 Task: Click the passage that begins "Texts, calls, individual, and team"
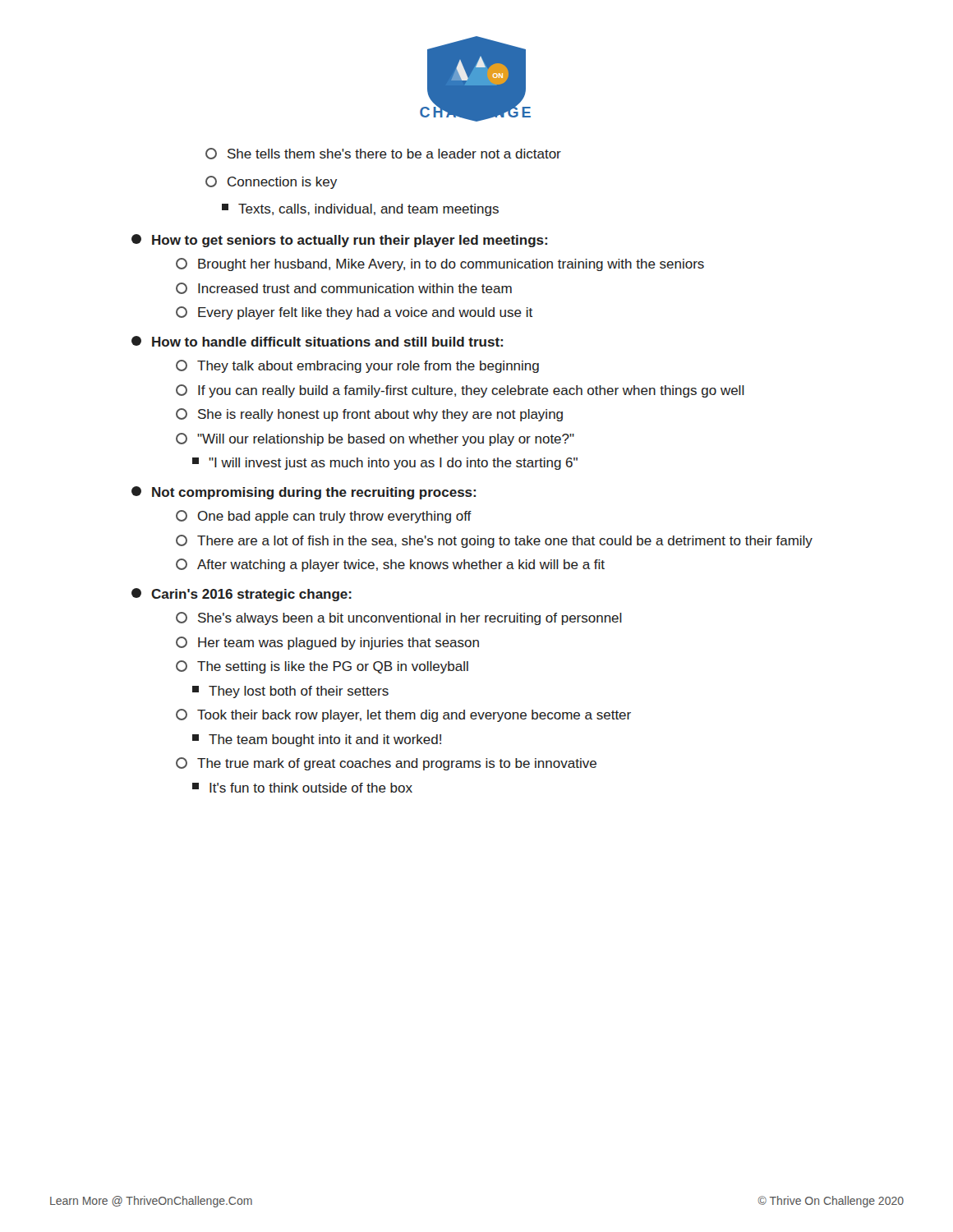click(340, 211)
